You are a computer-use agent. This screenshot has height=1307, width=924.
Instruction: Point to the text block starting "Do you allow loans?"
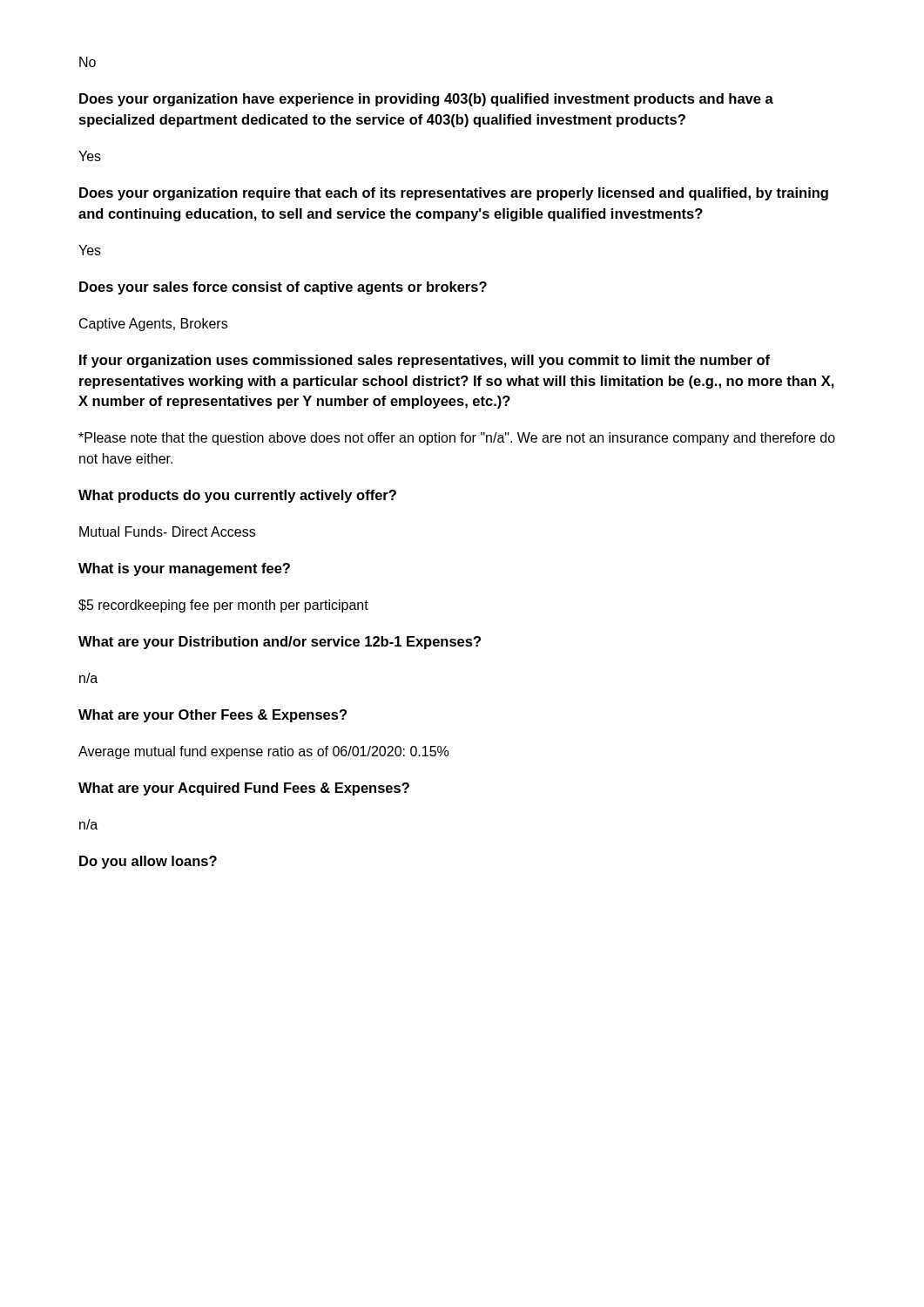click(x=148, y=862)
